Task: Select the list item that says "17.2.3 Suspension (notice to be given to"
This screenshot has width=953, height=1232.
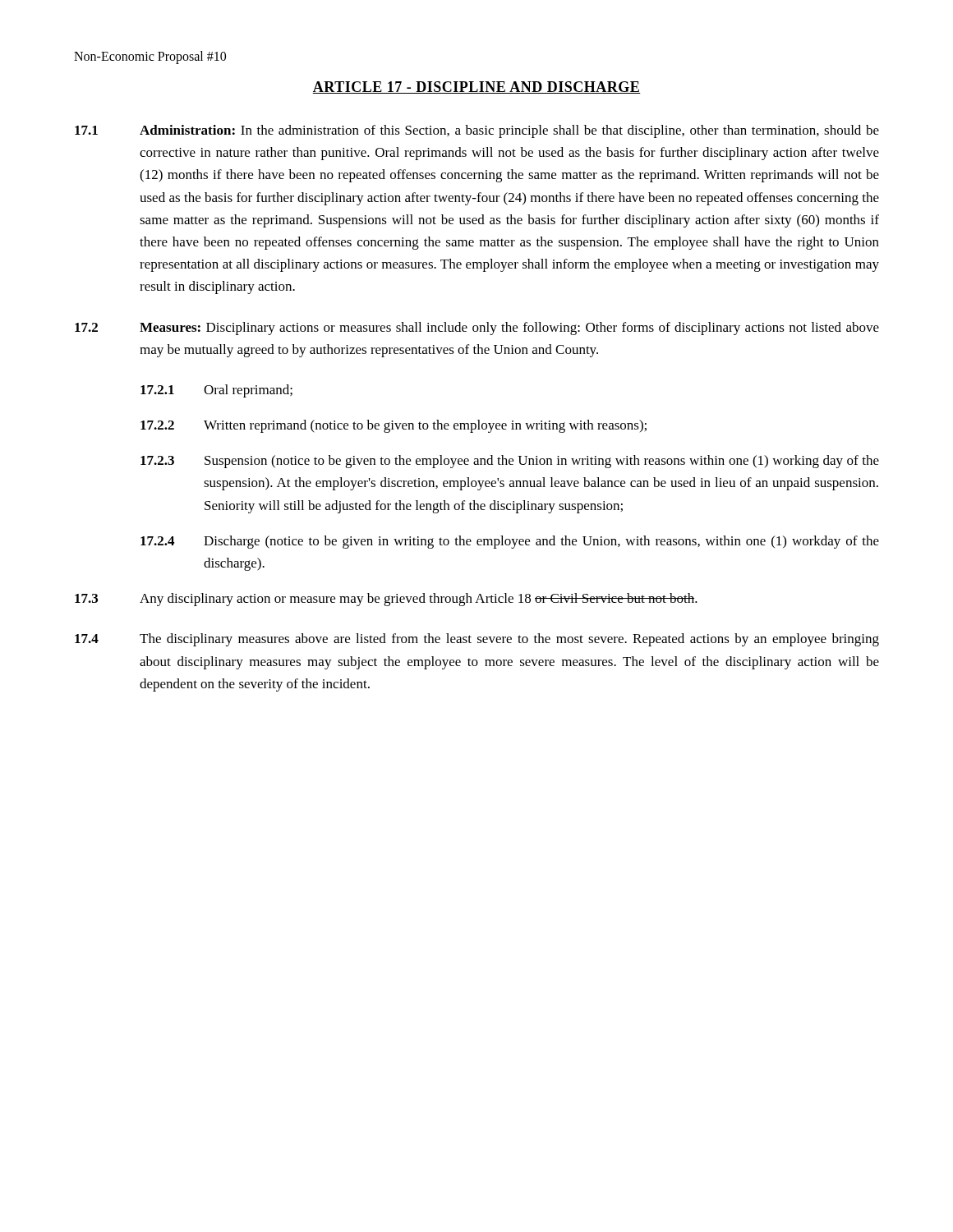Action: coord(509,483)
